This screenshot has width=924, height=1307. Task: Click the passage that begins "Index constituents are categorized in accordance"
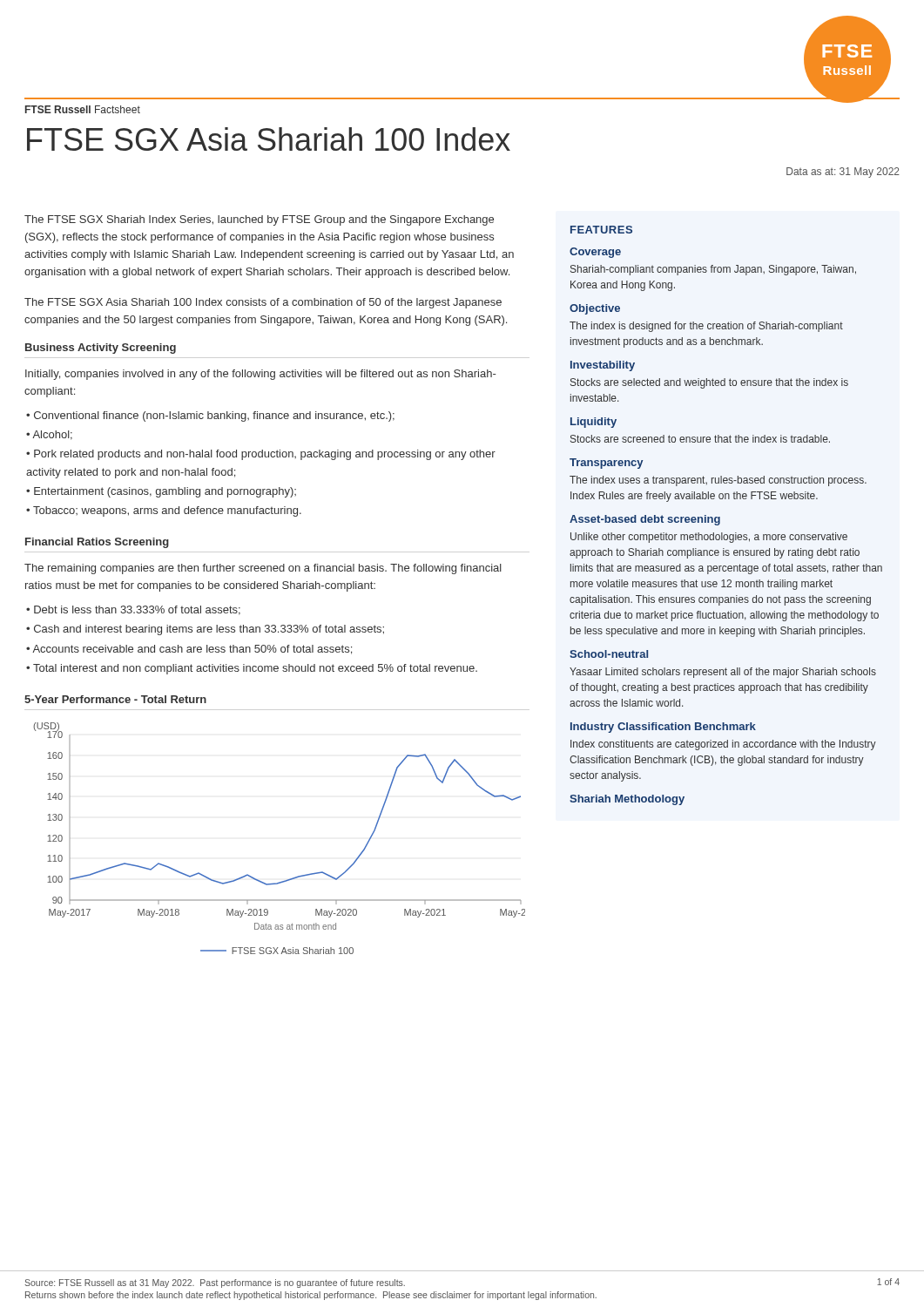pos(723,760)
